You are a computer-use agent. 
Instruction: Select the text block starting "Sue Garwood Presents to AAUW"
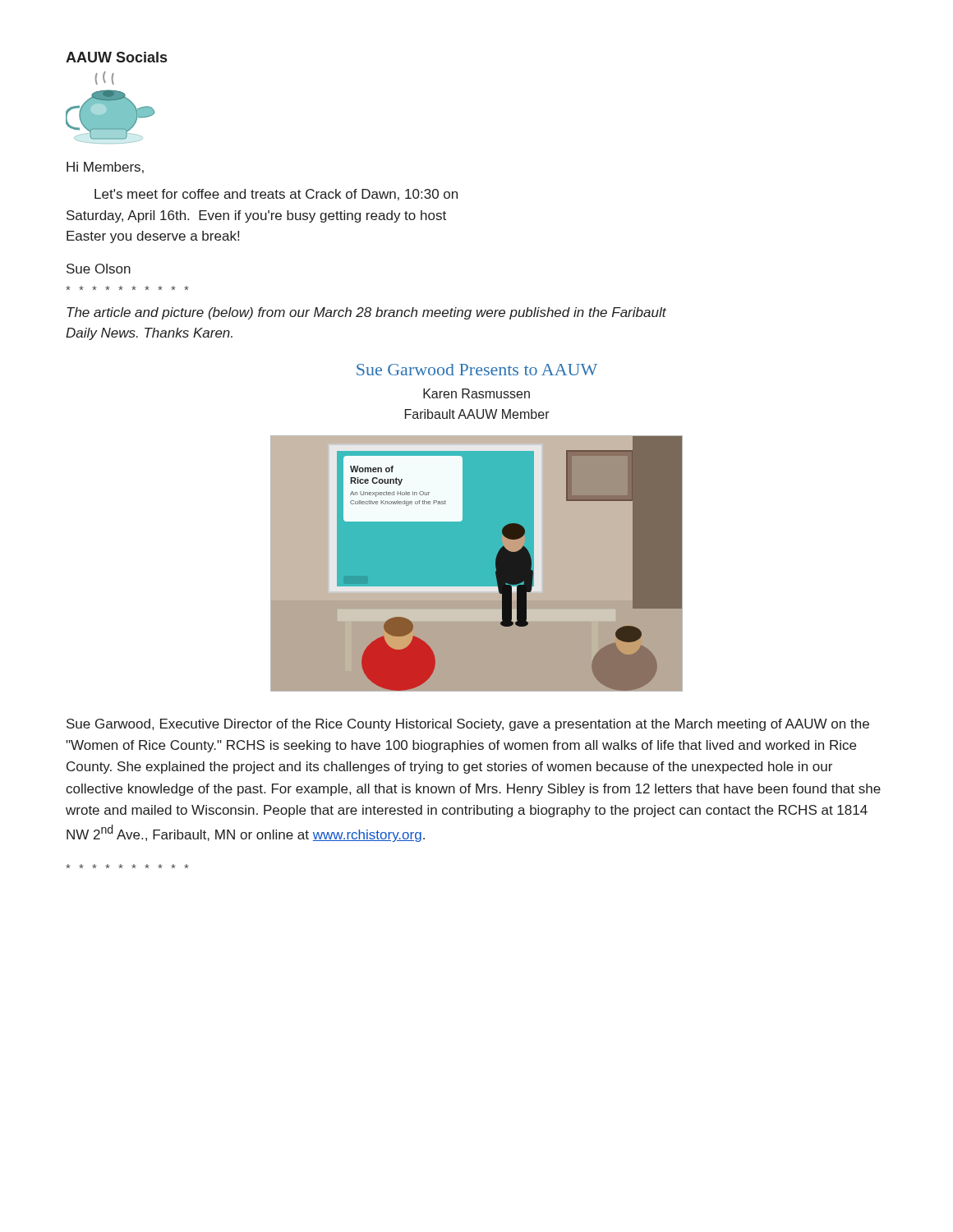(476, 369)
